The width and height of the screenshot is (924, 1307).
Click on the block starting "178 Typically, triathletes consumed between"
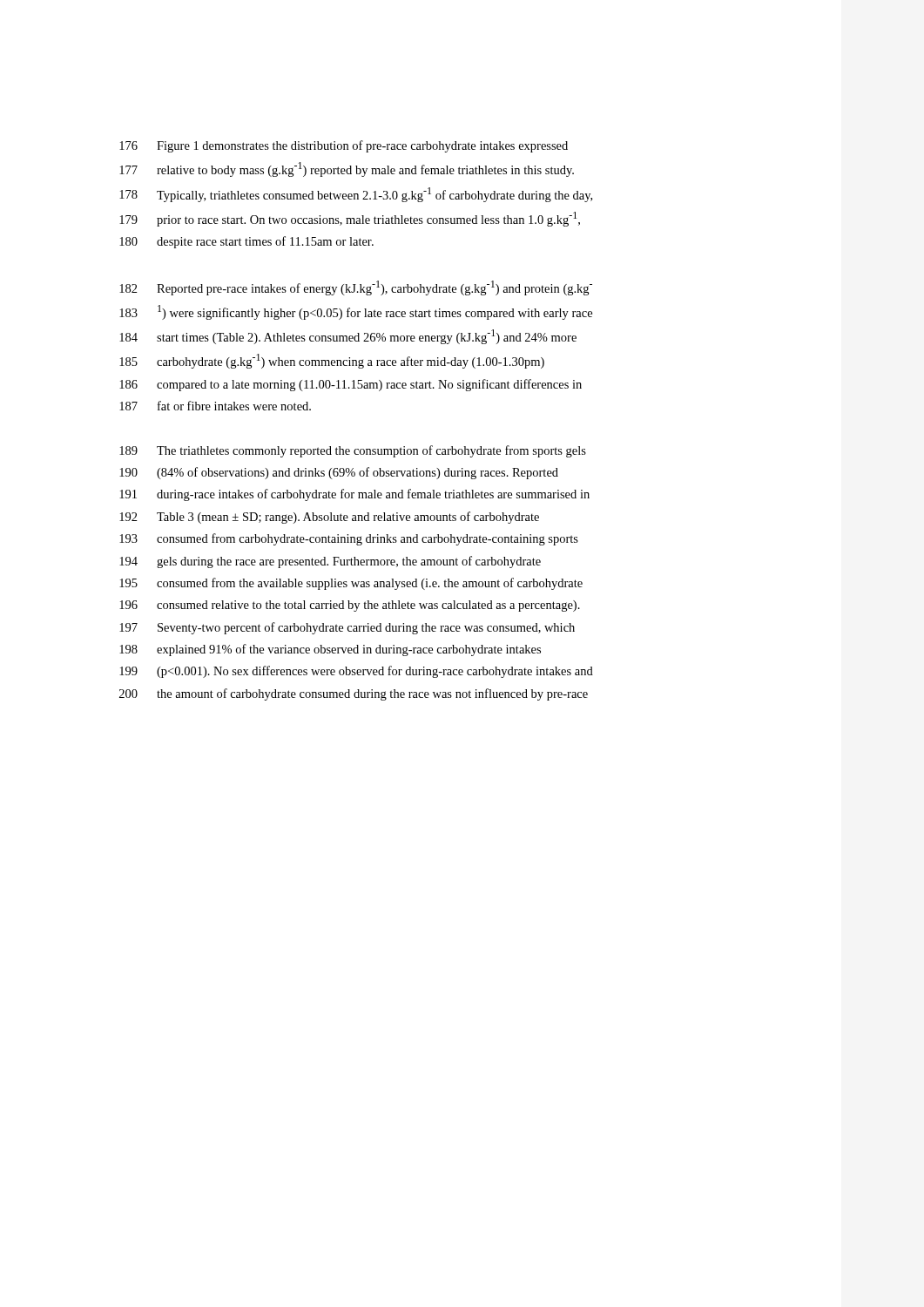point(422,194)
